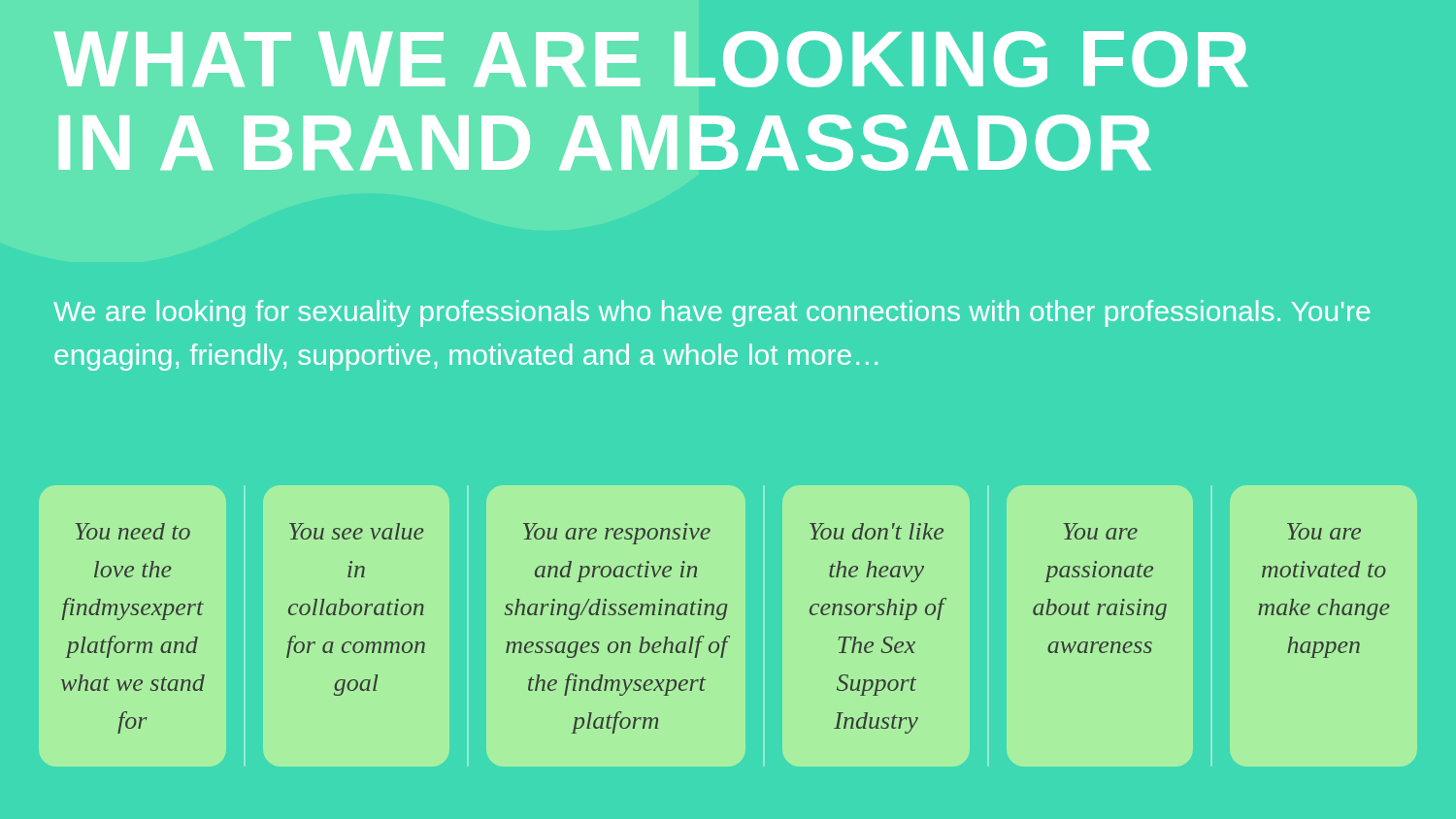The width and height of the screenshot is (1456, 819).
Task: Point to the block starting "WHAT WE ARE LOOKING FOR IN"
Action: point(653,101)
